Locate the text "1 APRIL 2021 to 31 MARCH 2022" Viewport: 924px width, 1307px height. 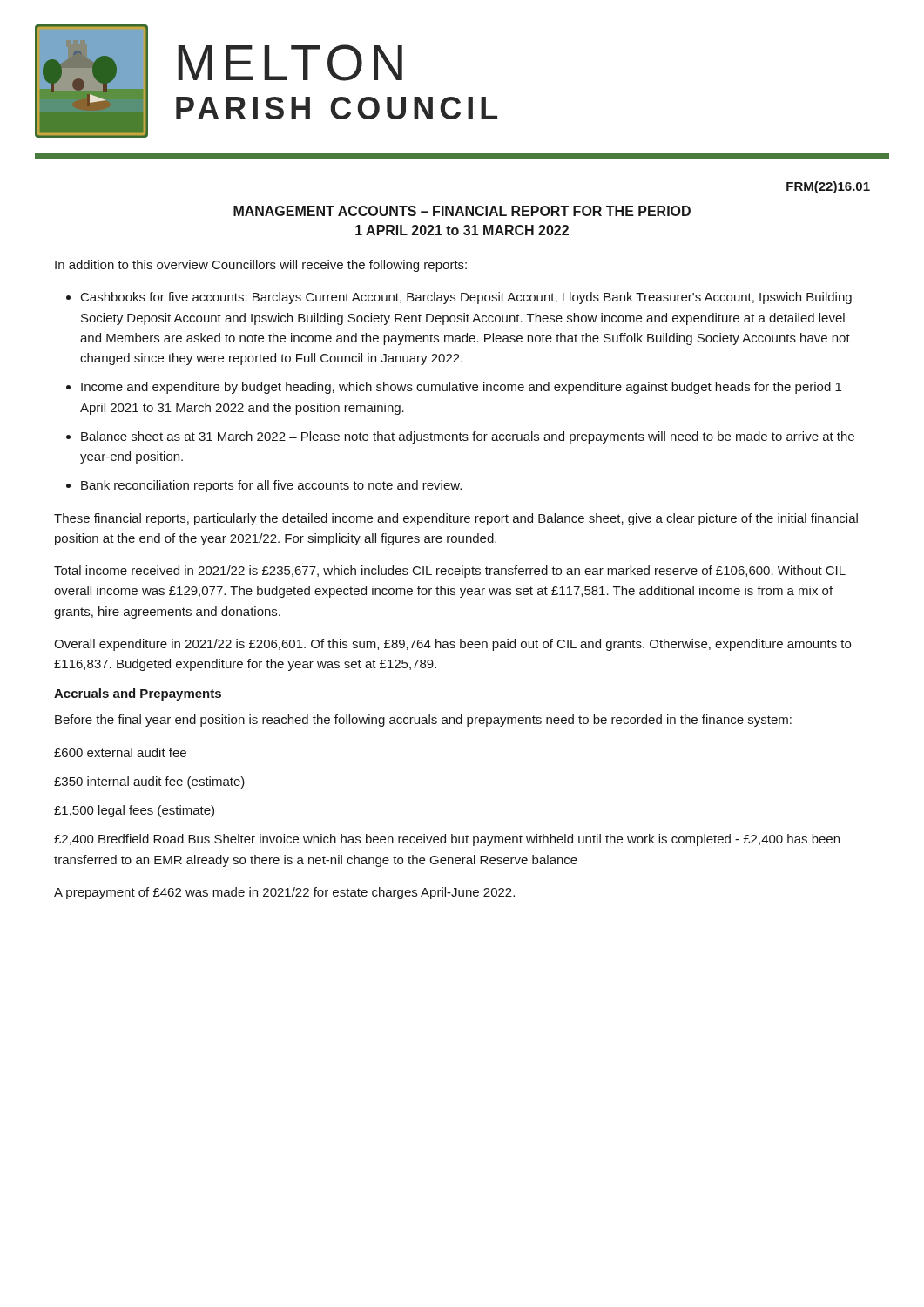(x=462, y=230)
